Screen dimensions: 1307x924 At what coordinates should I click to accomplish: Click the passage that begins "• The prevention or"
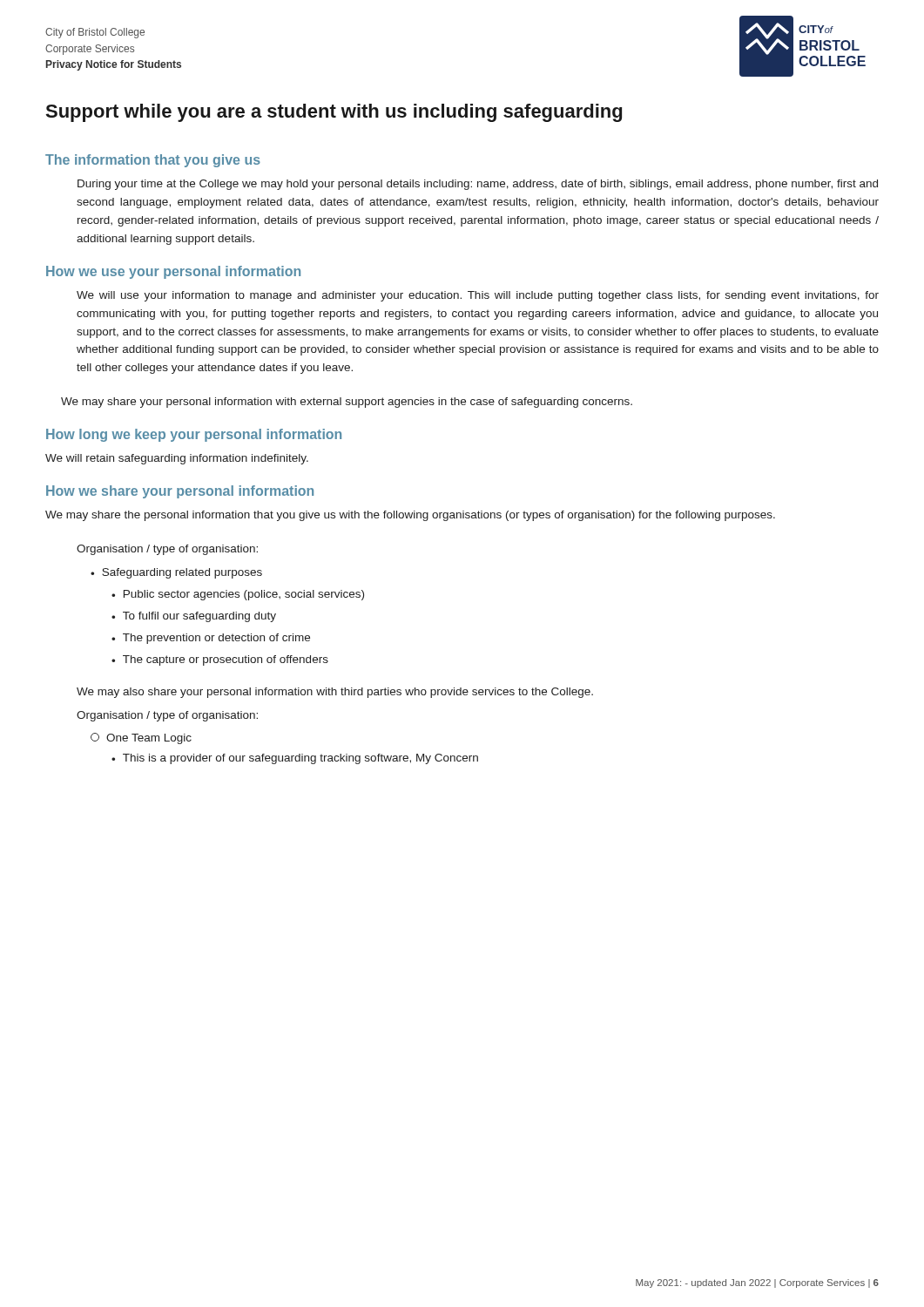pyautogui.click(x=211, y=639)
